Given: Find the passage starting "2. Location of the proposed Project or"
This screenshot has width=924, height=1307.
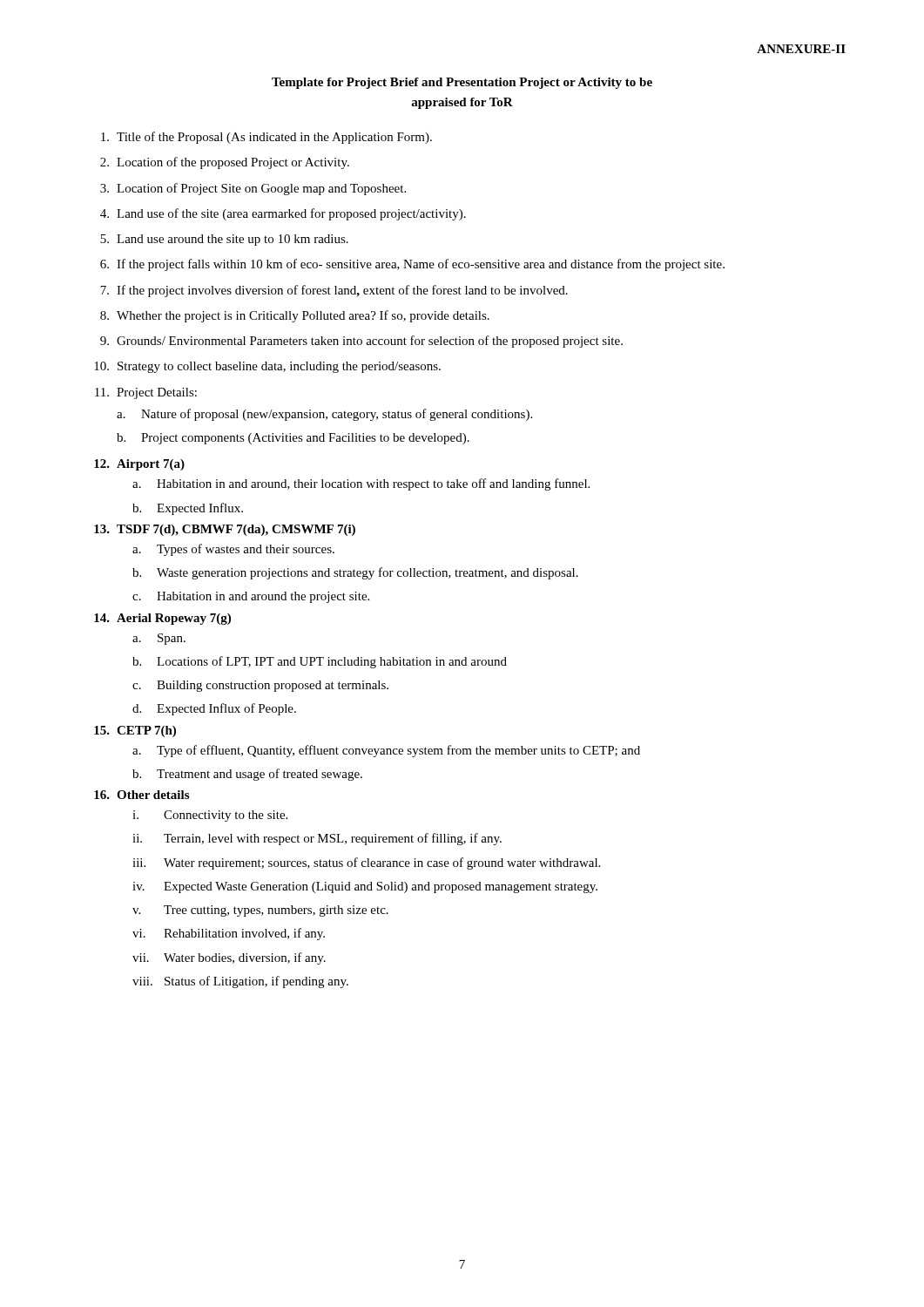Looking at the screenshot, I should pos(225,163).
